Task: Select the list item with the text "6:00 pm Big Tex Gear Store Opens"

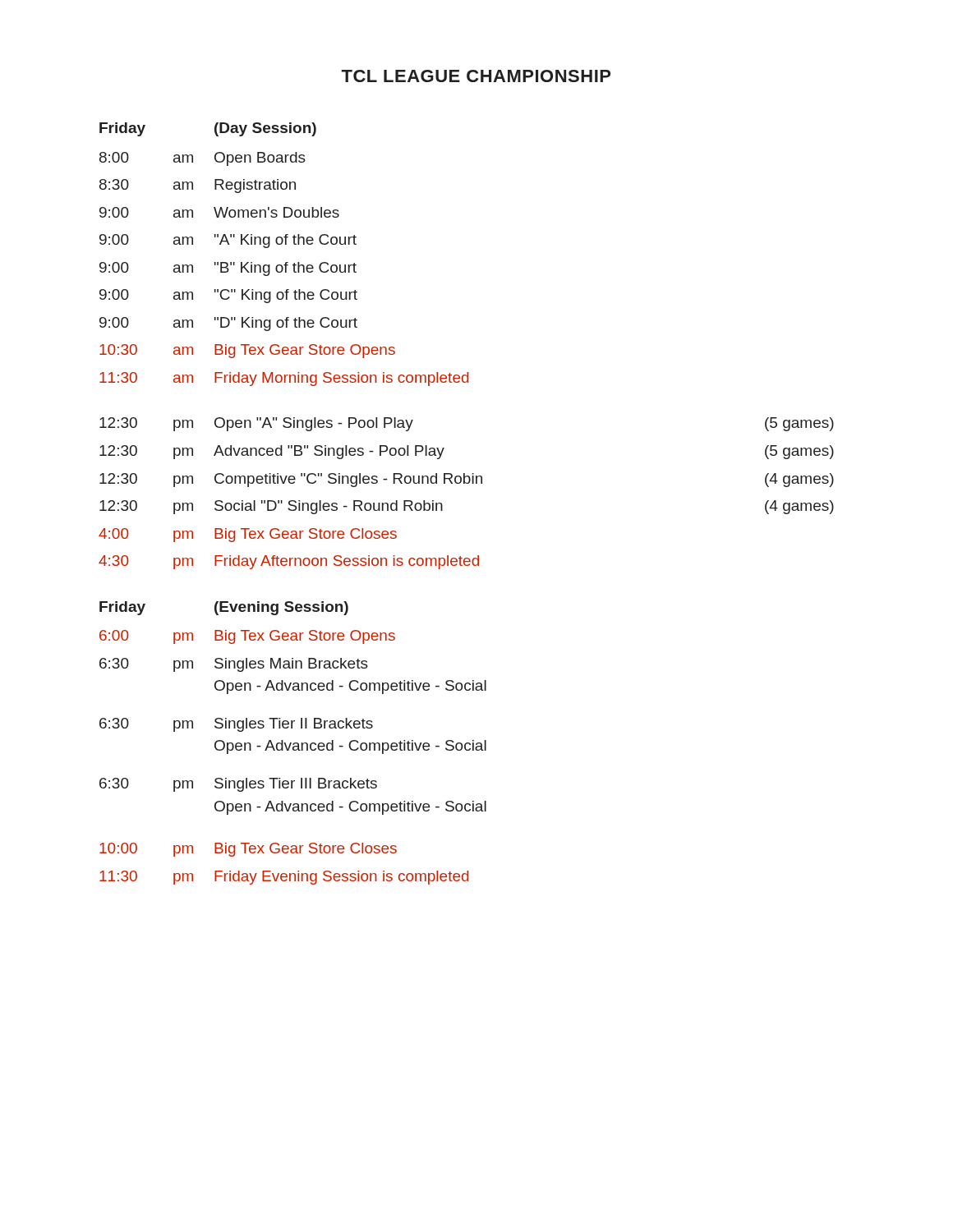Action: (x=247, y=637)
